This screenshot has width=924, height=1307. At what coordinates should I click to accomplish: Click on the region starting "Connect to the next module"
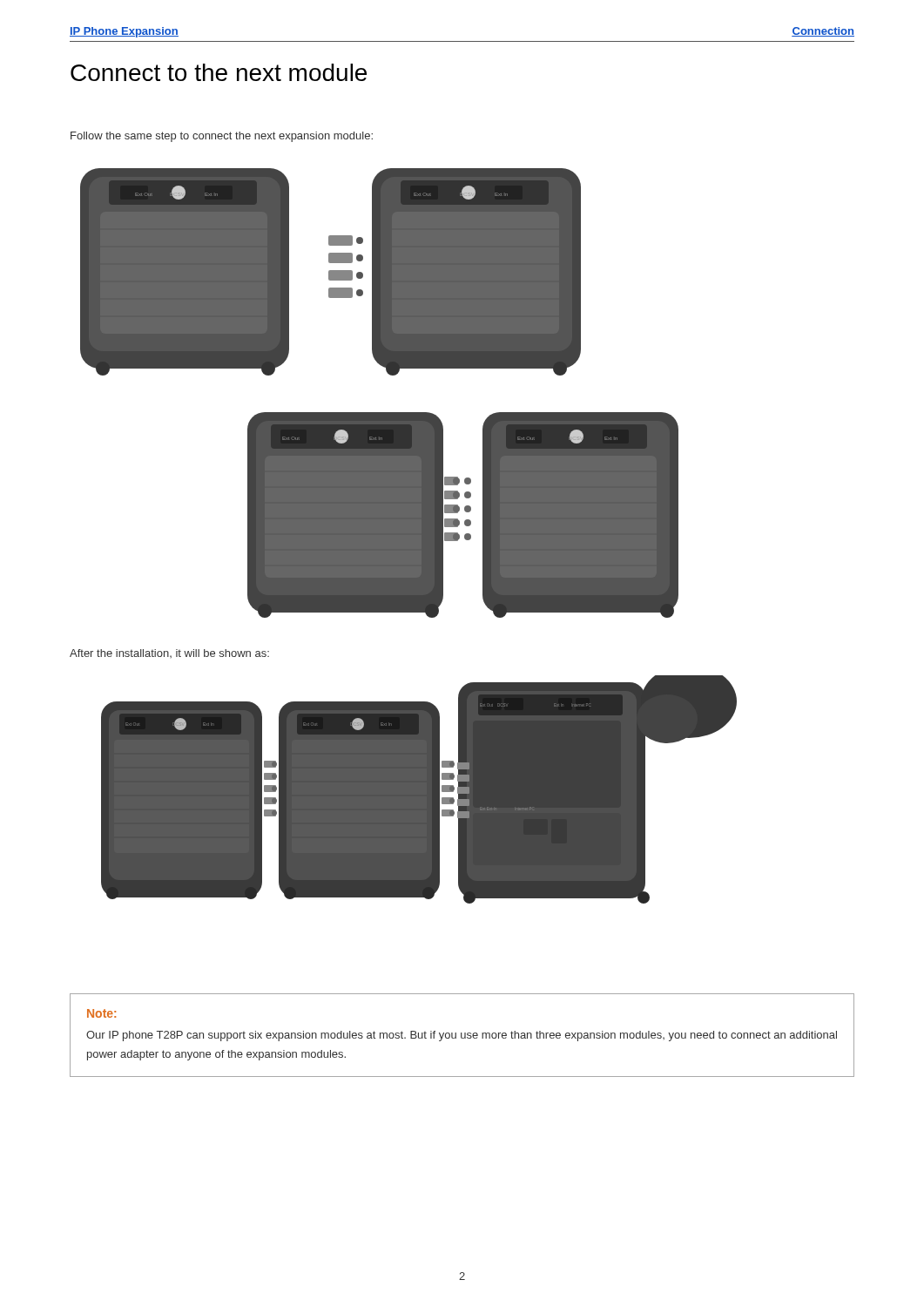coord(219,72)
